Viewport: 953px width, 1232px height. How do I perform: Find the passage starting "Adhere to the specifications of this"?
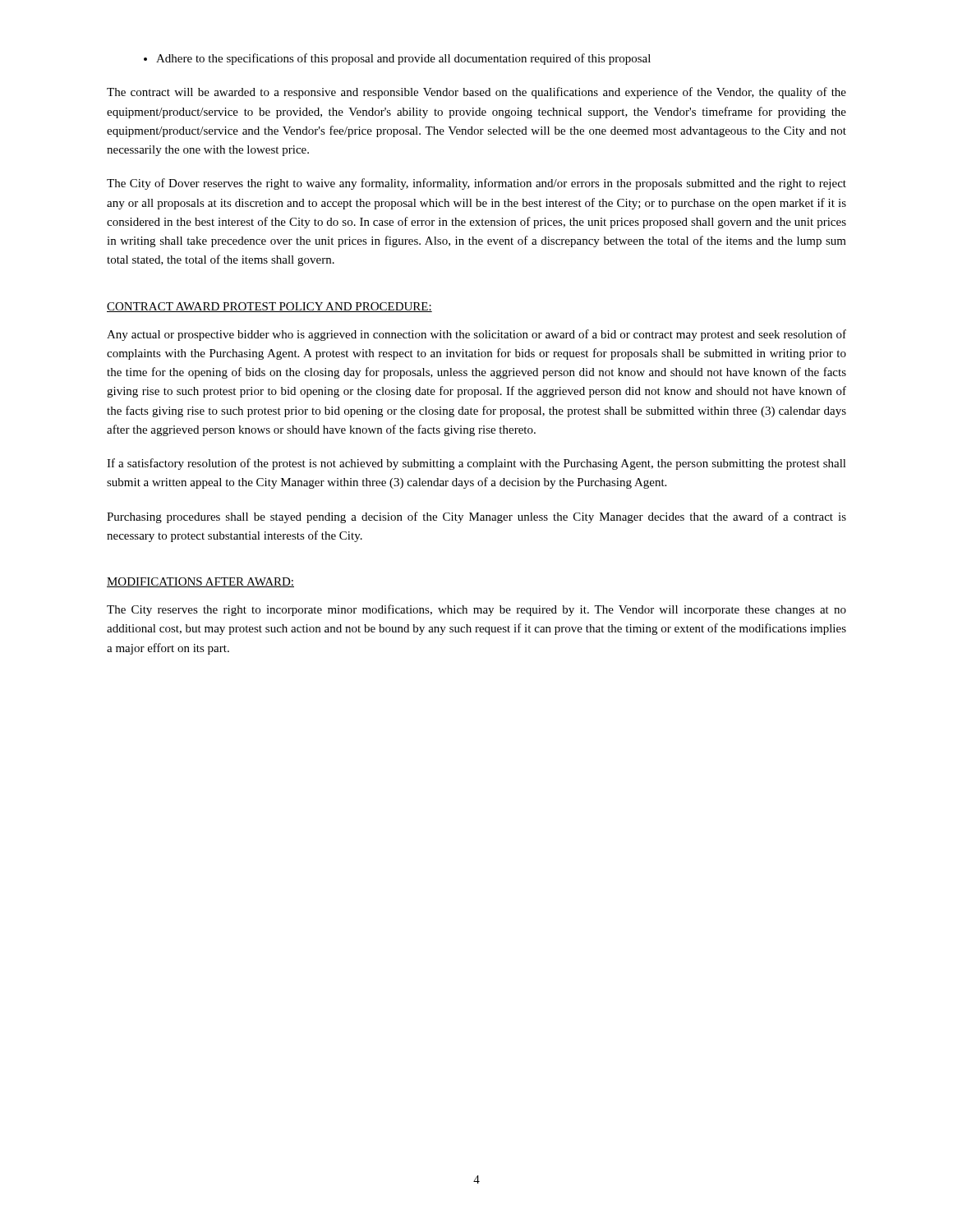[x=476, y=59]
